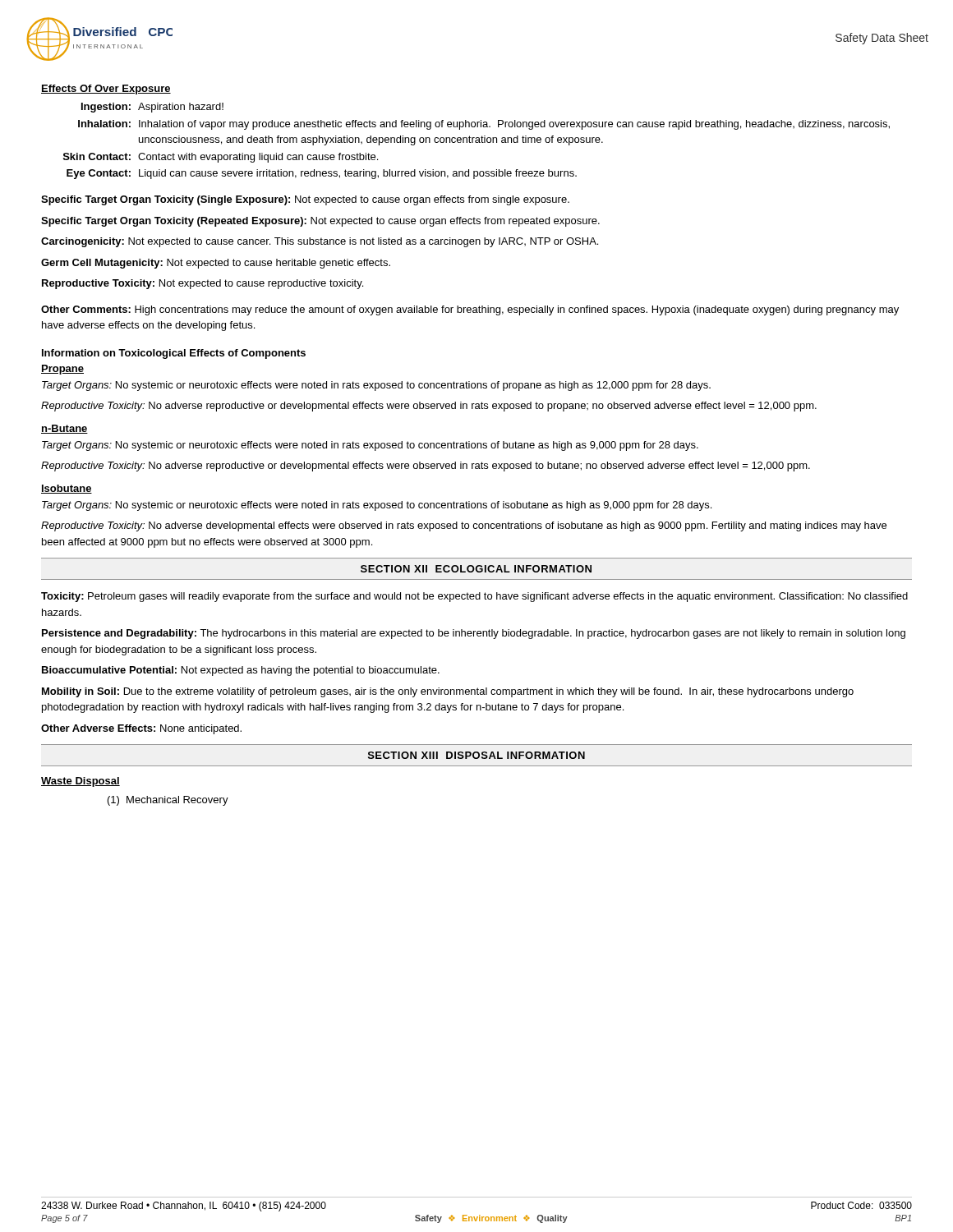Screen dimensions: 1232x953
Task: Find the text block containing "Specific Target Organ Toxicity (Repeated"
Action: pyautogui.click(x=321, y=220)
